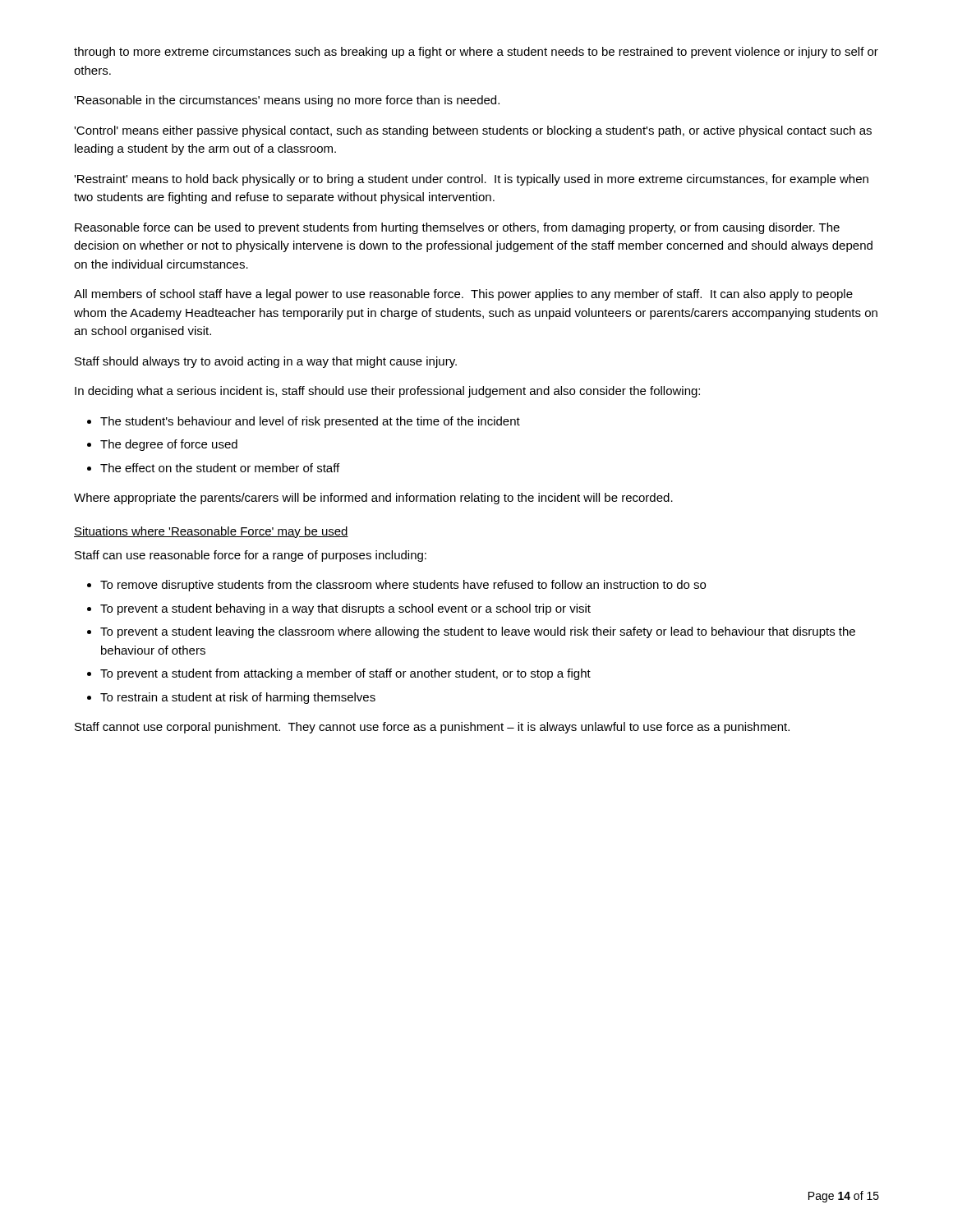Click on the text block with the text "Where appropriate the parents/carers"
953x1232 pixels.
(x=374, y=497)
